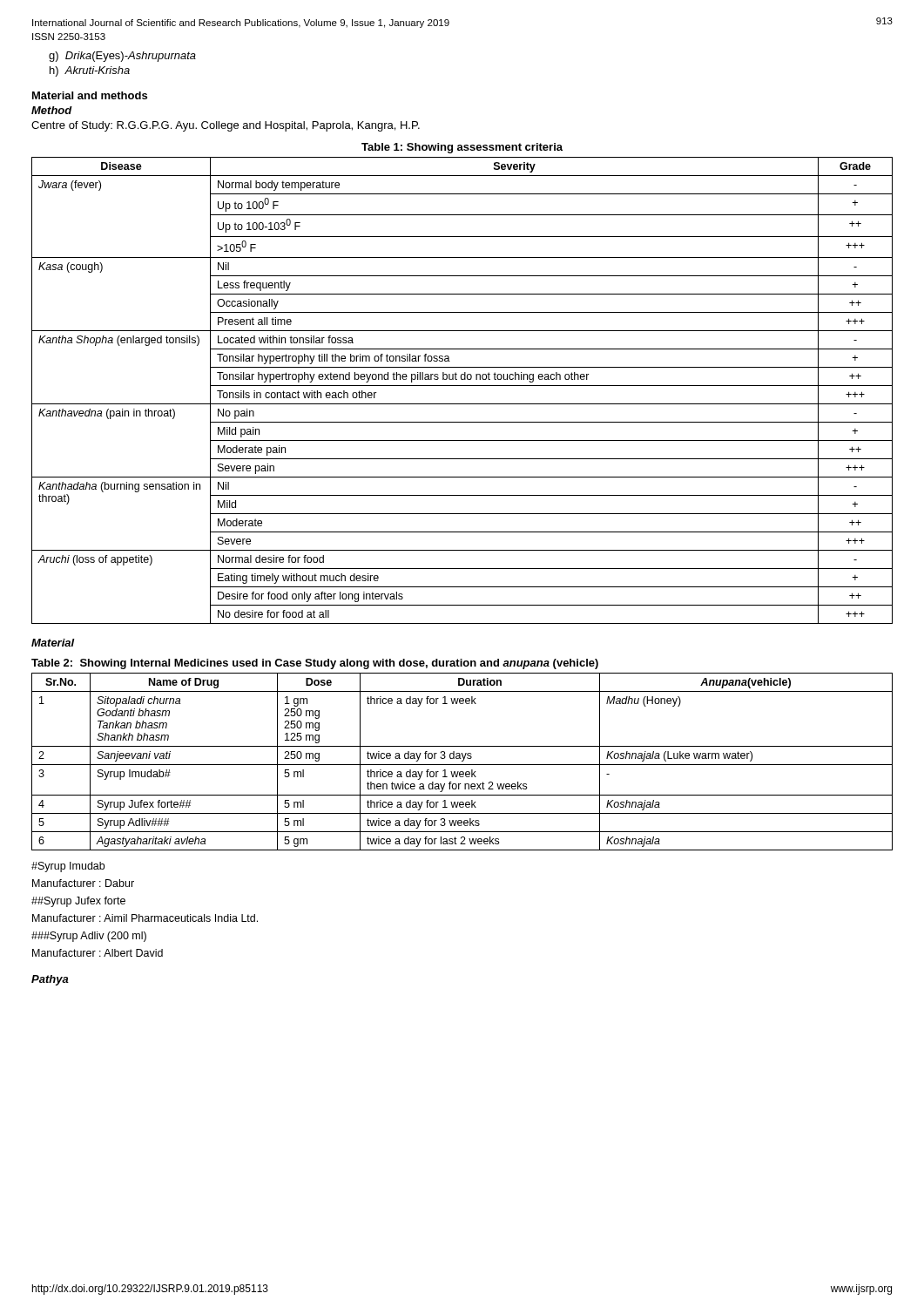Screen dimensions: 1307x924
Task: Locate the table with the text "250 mg"
Action: (462, 761)
